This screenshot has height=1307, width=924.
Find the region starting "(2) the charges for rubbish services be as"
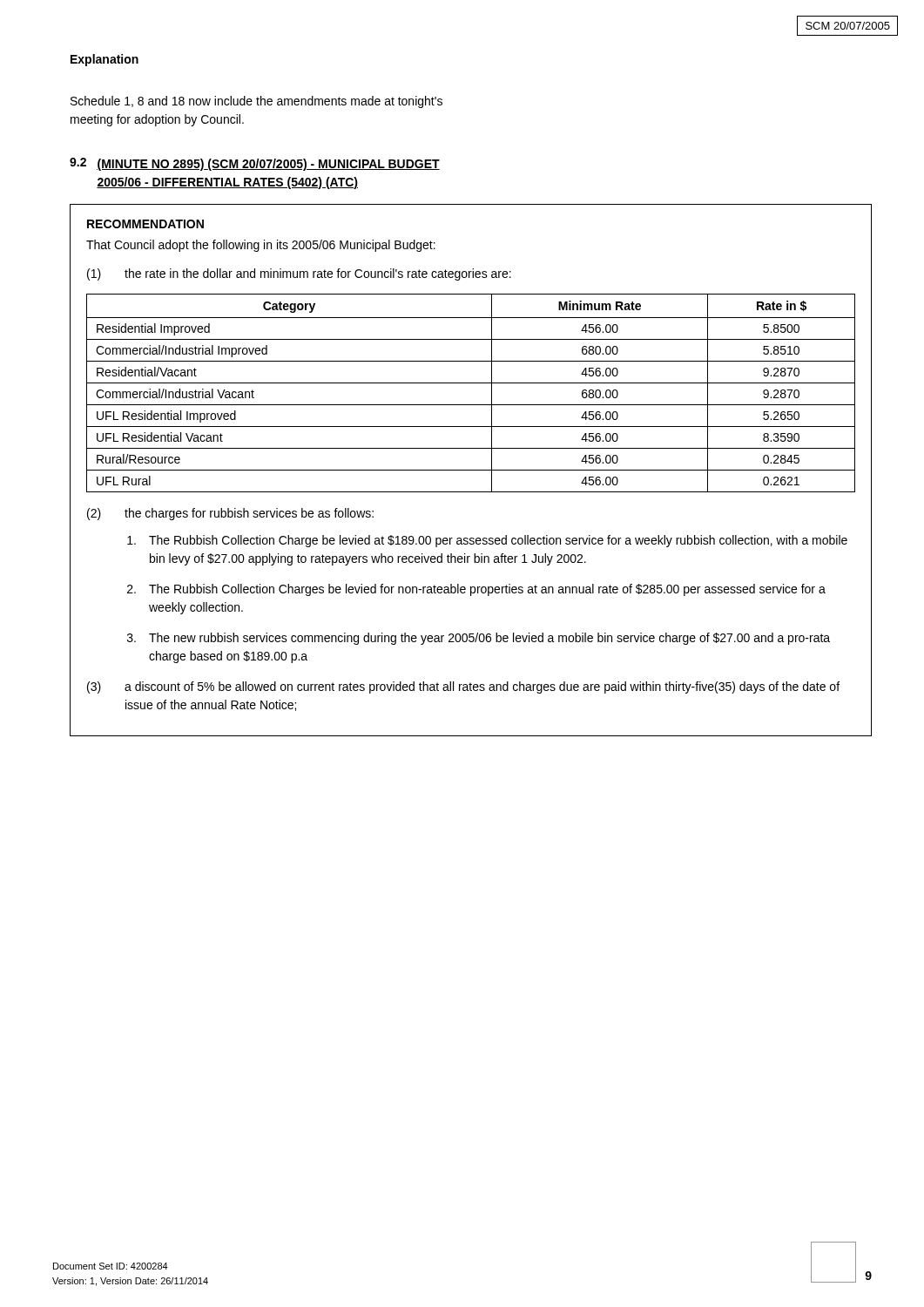pyautogui.click(x=230, y=514)
